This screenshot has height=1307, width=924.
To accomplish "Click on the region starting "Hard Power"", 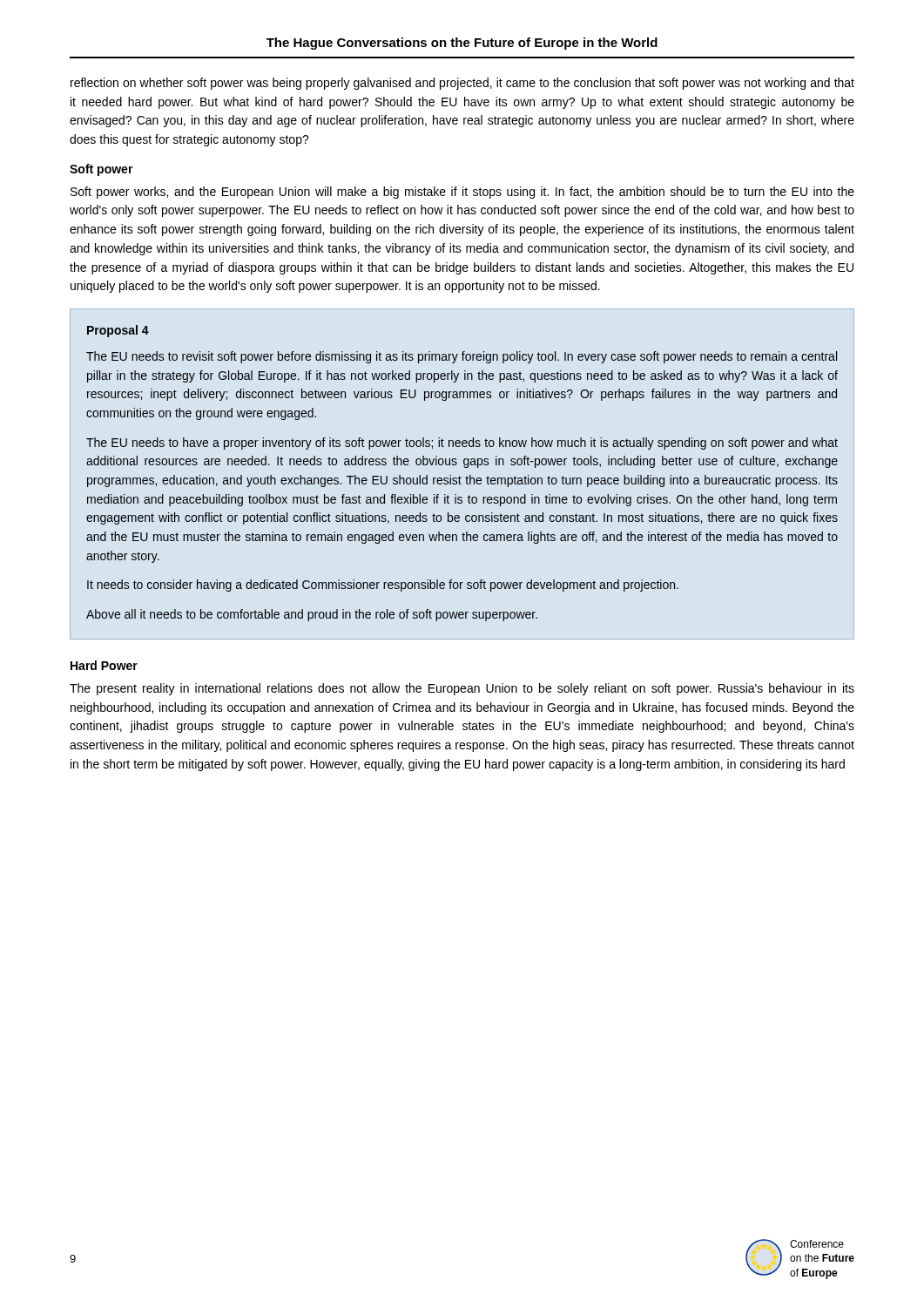I will 104,666.
